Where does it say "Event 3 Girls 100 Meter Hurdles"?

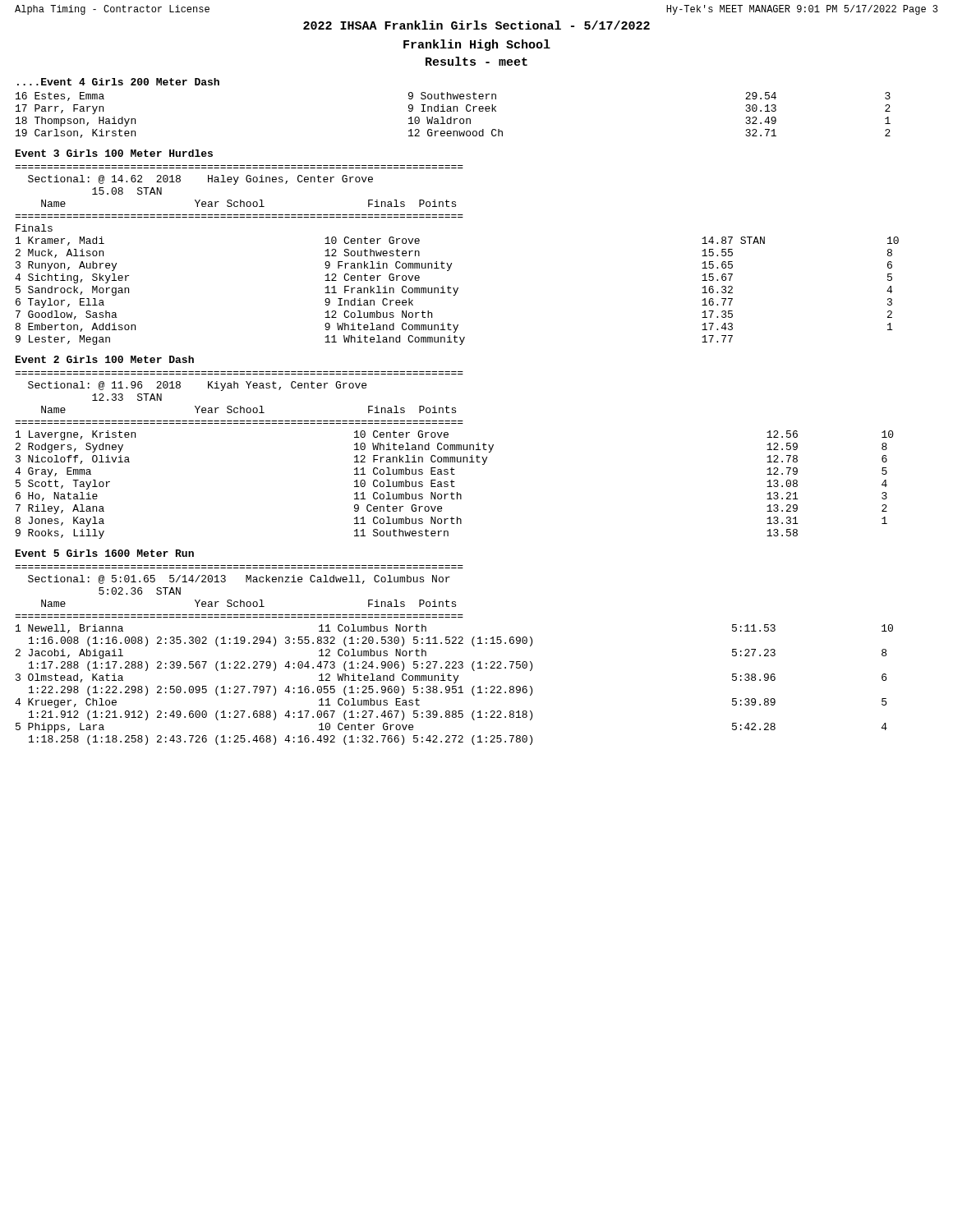[114, 154]
